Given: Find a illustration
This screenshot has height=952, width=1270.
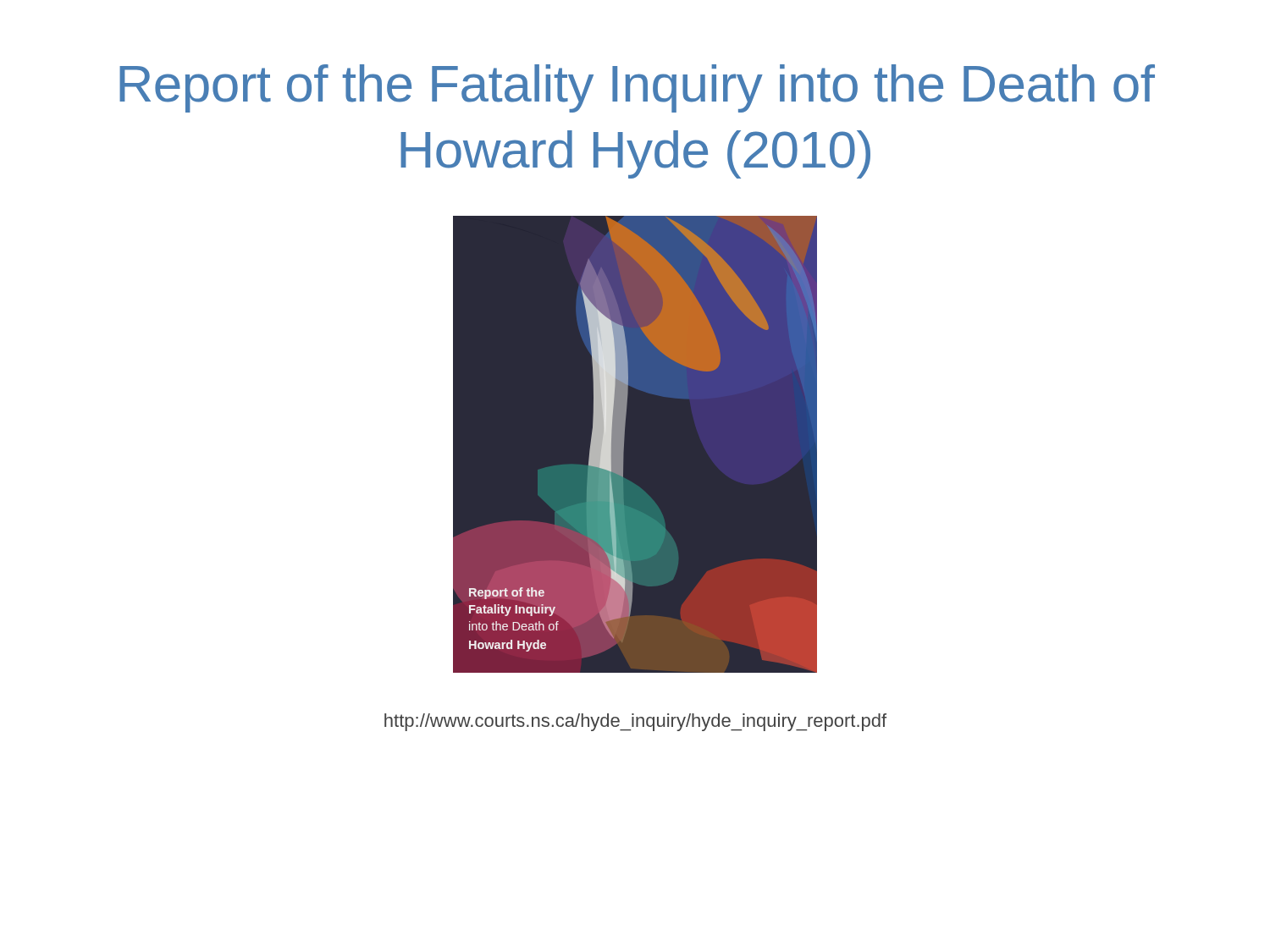Looking at the screenshot, I should click(x=635, y=444).
